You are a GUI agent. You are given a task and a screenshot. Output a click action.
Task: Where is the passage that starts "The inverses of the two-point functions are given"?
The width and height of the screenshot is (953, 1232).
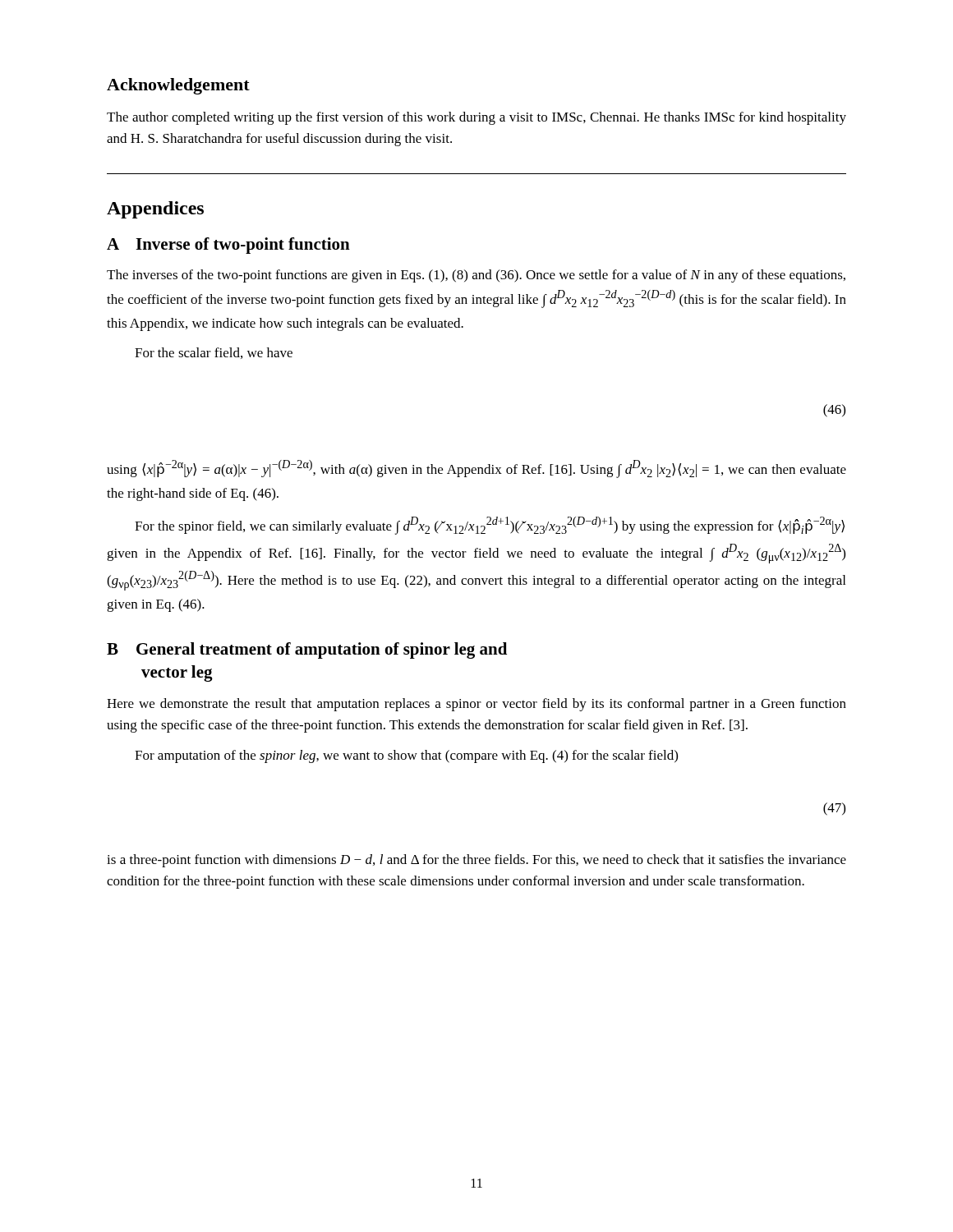pyautogui.click(x=476, y=314)
